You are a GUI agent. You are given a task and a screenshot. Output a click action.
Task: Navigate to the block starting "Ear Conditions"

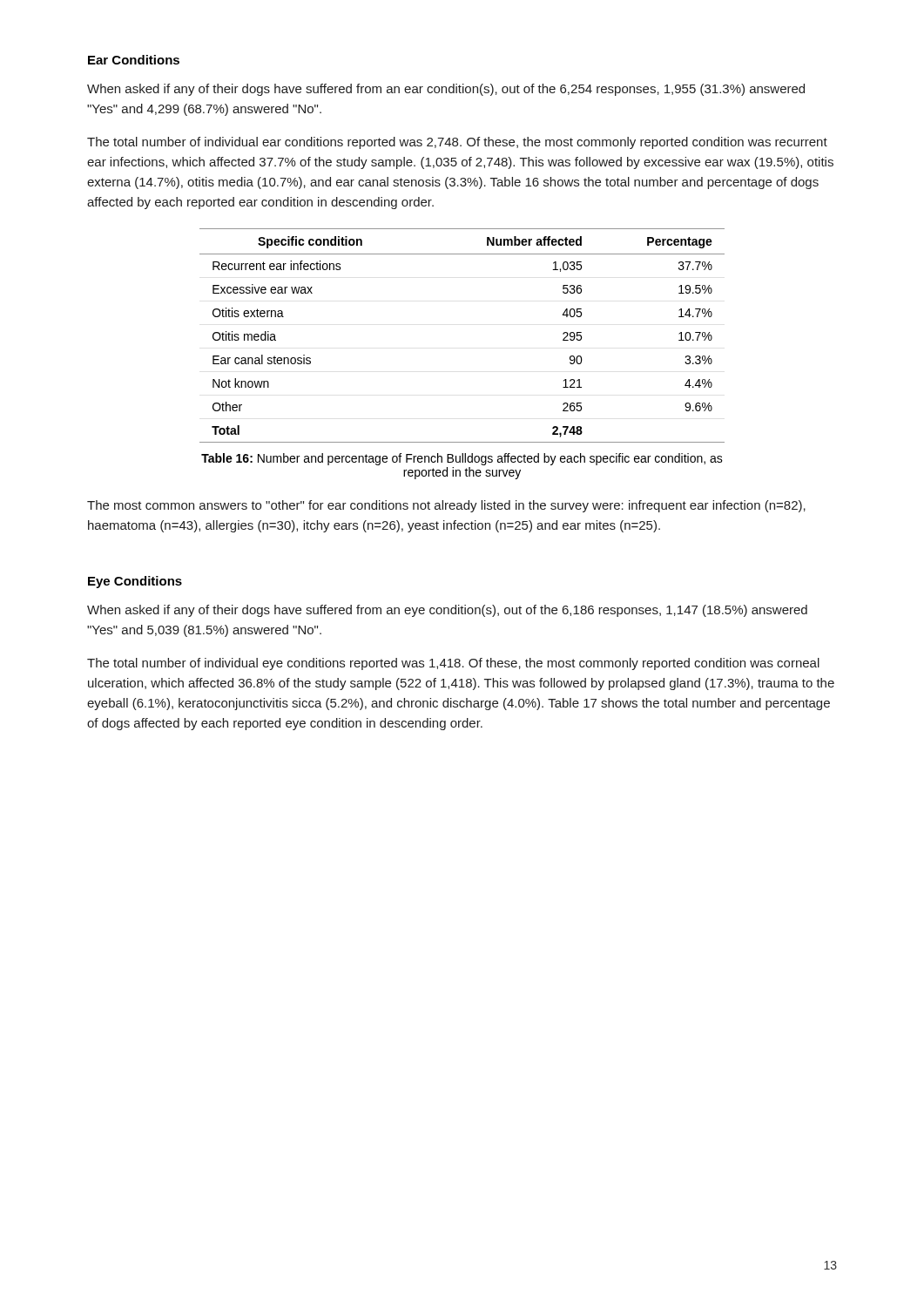tap(134, 60)
